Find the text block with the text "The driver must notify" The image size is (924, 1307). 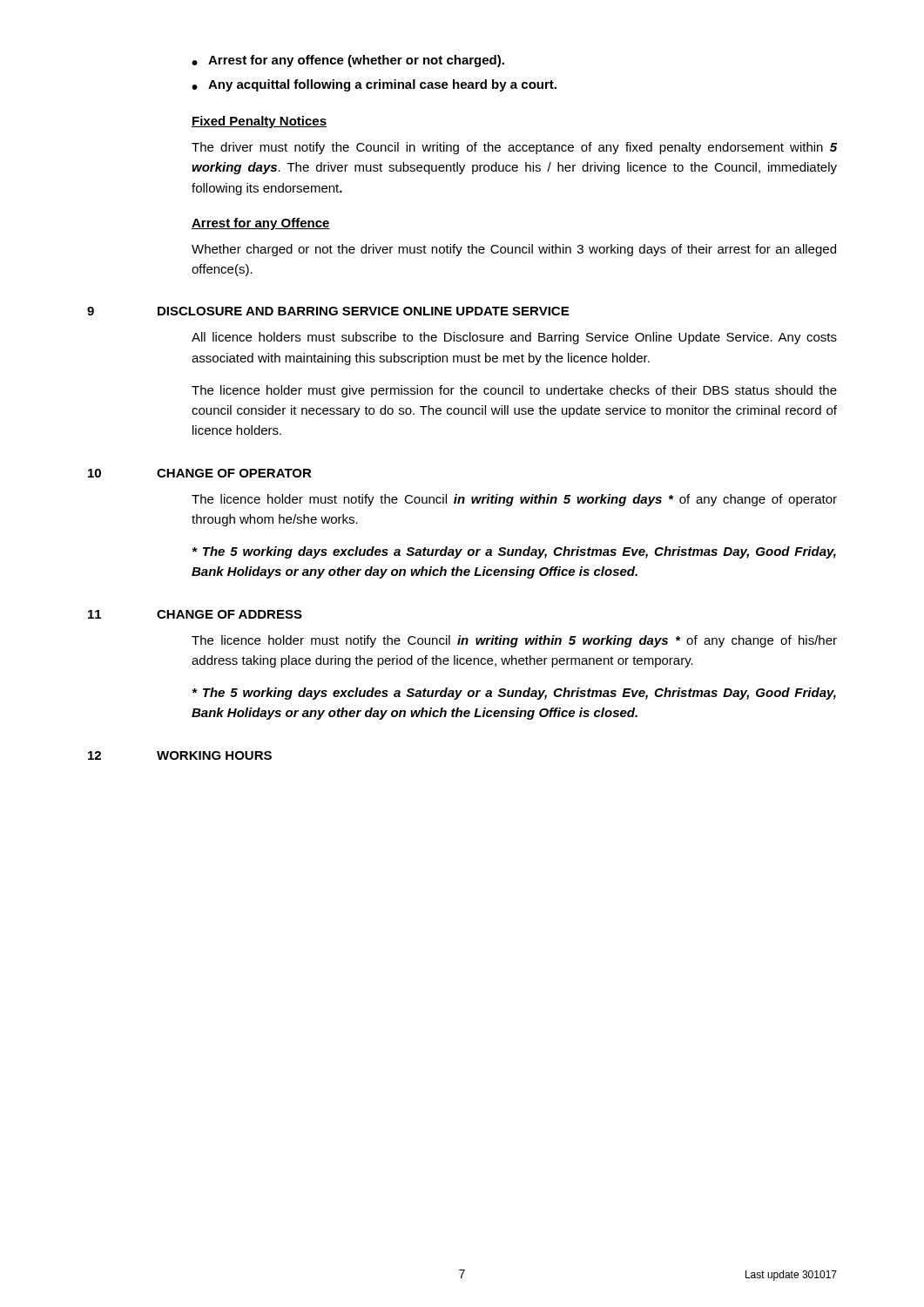tap(514, 167)
